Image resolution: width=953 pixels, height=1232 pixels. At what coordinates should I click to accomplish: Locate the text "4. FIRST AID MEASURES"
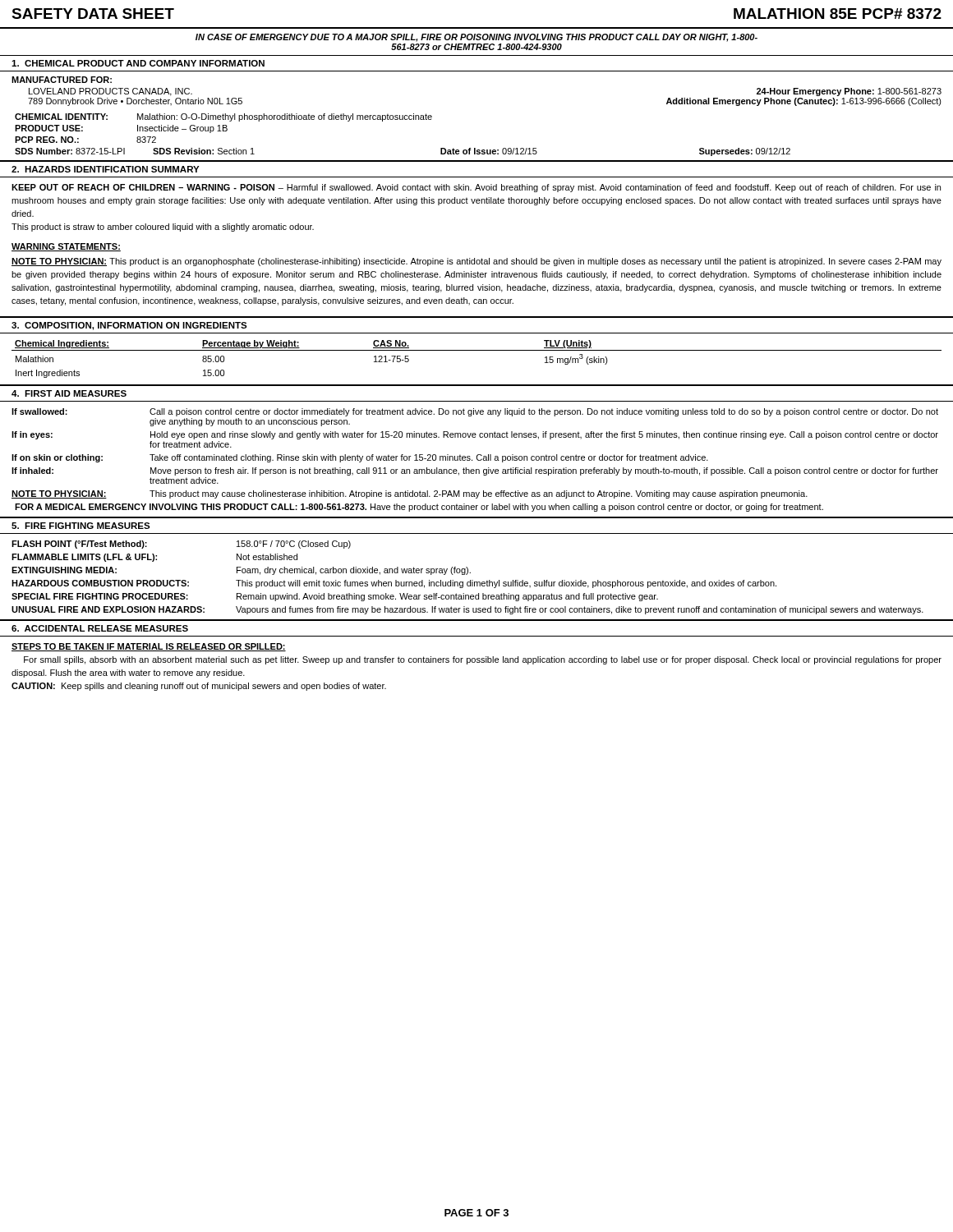click(x=69, y=394)
